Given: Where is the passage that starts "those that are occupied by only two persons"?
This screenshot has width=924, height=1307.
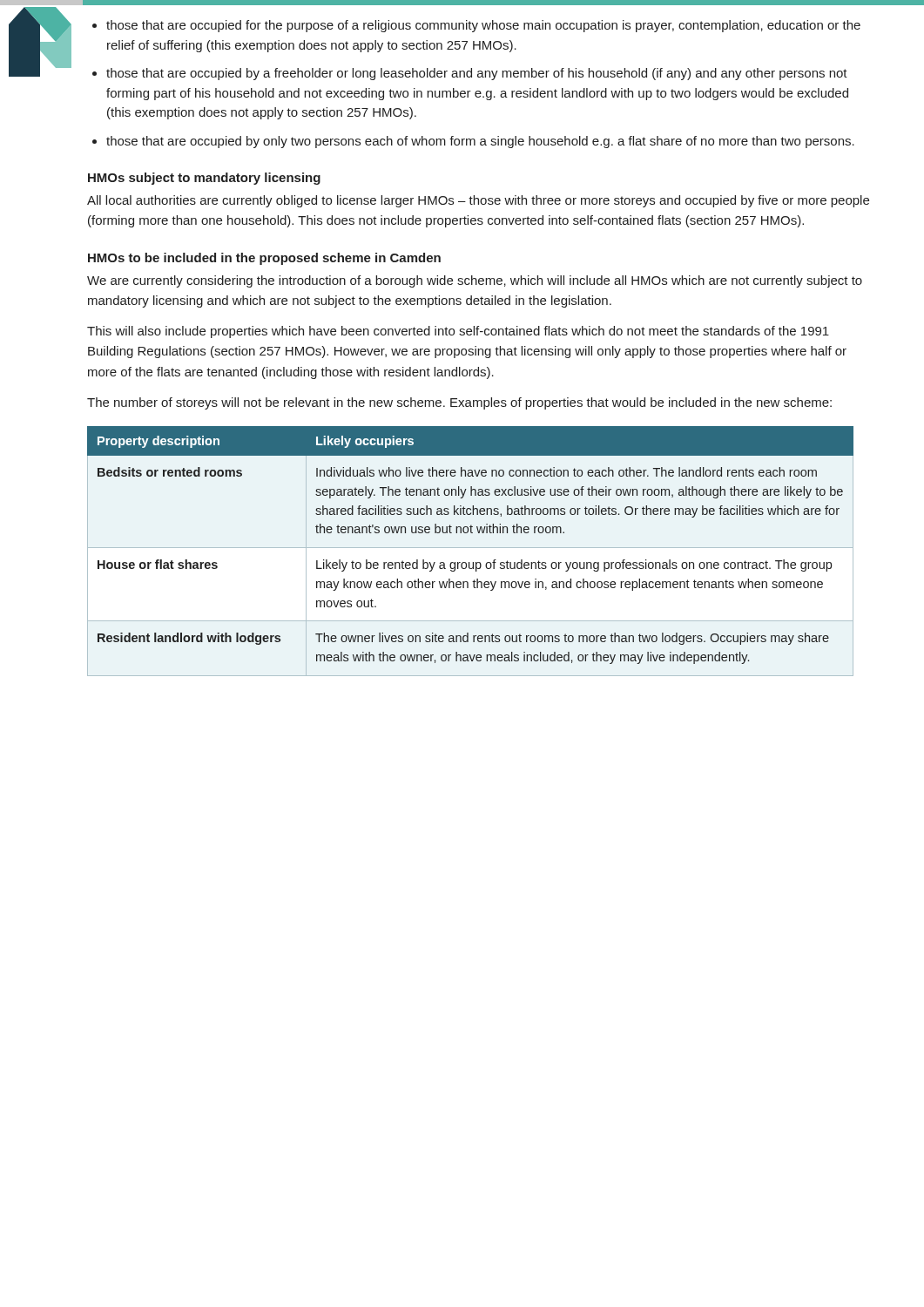Looking at the screenshot, I should click(479, 141).
